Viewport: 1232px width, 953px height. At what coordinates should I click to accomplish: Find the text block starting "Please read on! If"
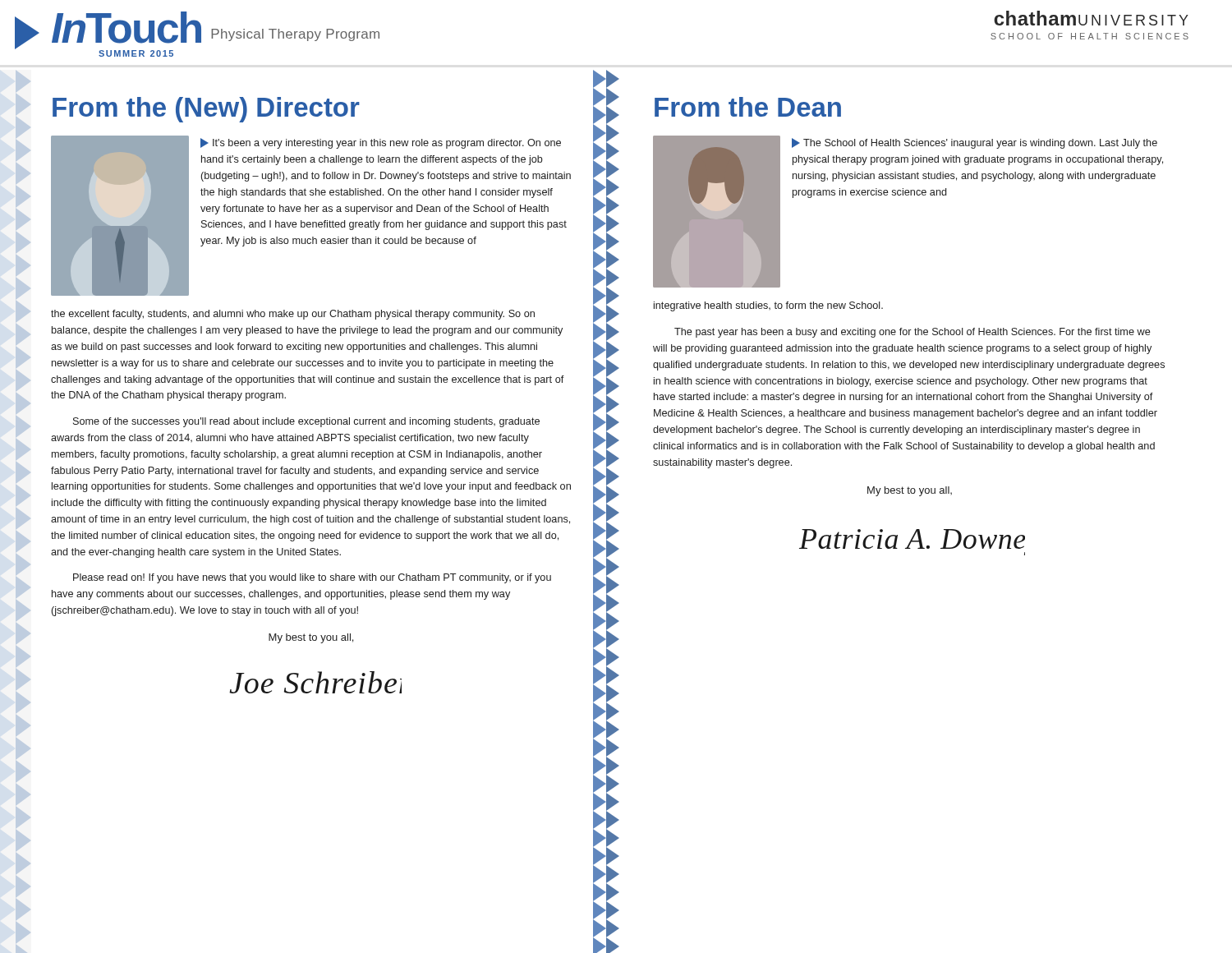click(x=301, y=594)
